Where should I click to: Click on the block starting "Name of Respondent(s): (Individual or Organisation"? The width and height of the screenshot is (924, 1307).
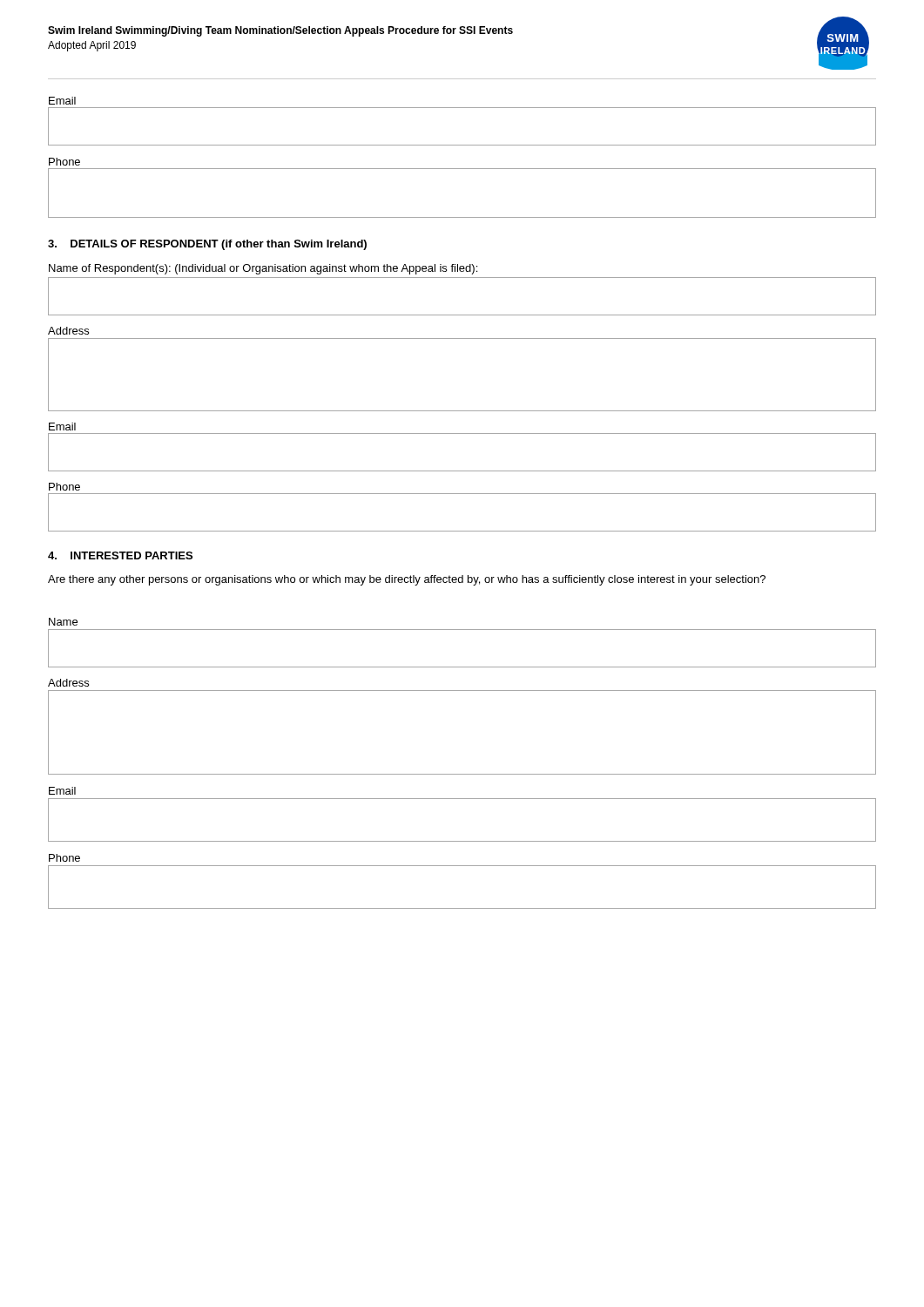pos(263,268)
